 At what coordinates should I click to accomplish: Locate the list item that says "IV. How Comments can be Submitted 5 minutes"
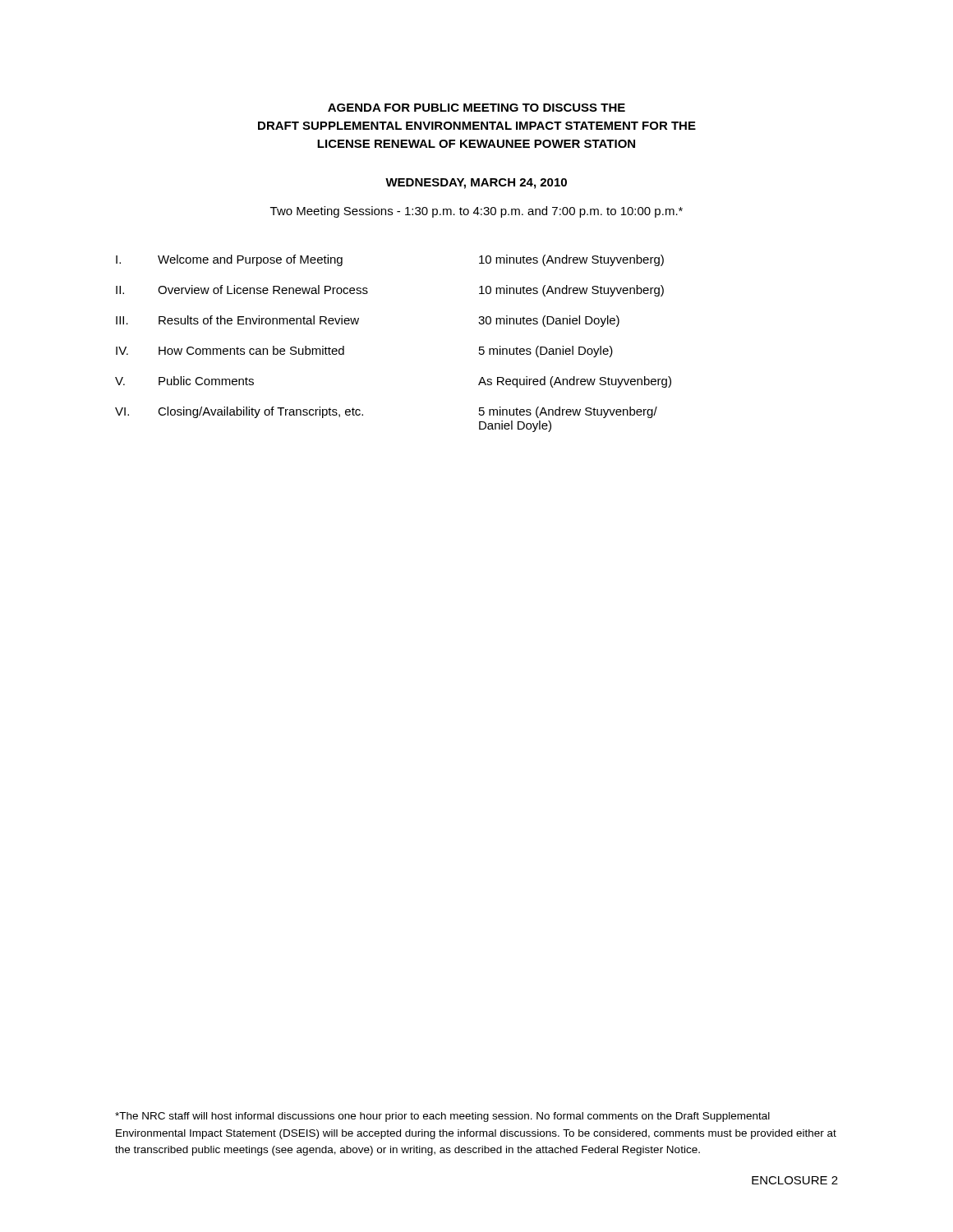tap(476, 351)
